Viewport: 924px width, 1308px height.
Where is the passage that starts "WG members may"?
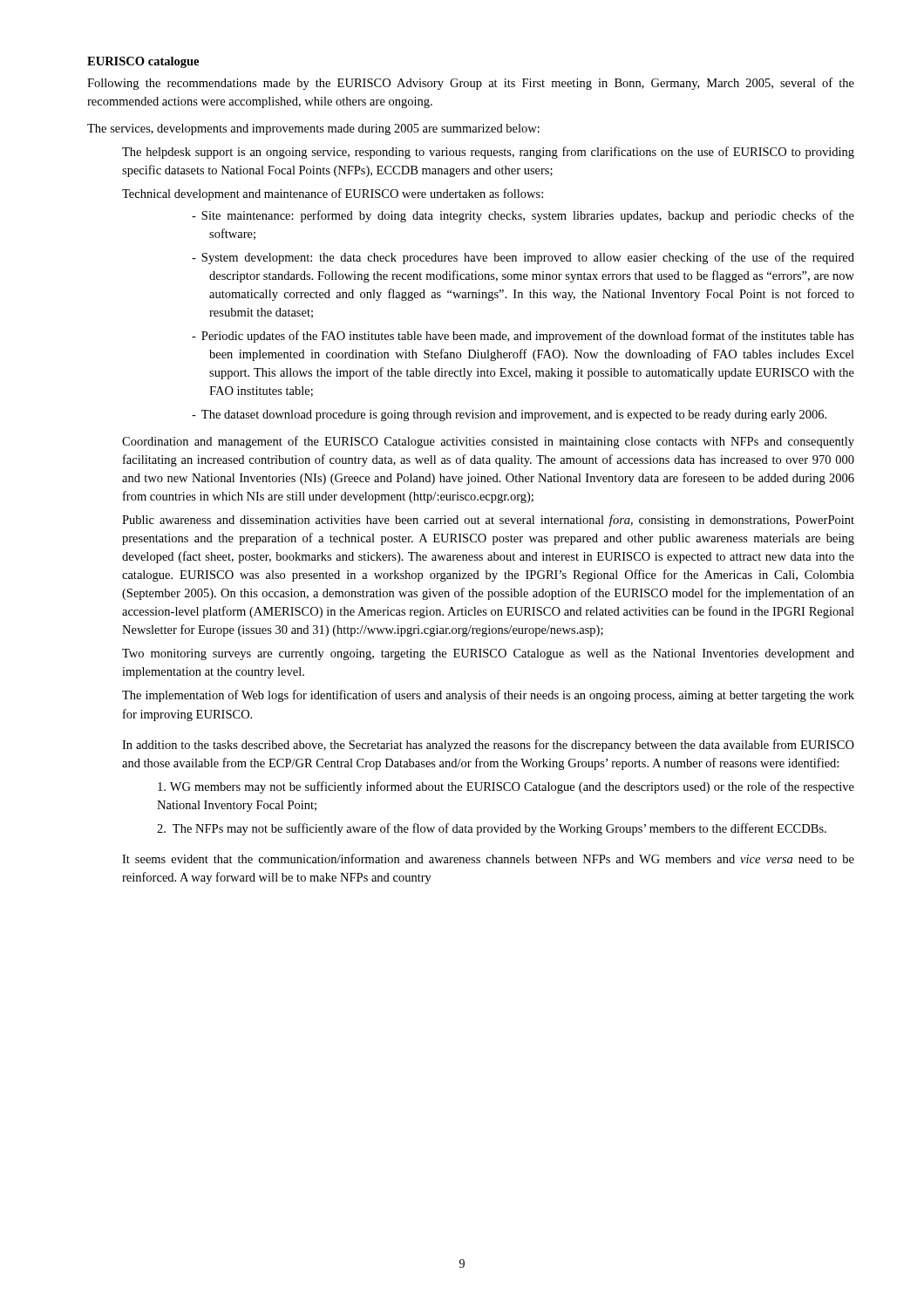506,795
